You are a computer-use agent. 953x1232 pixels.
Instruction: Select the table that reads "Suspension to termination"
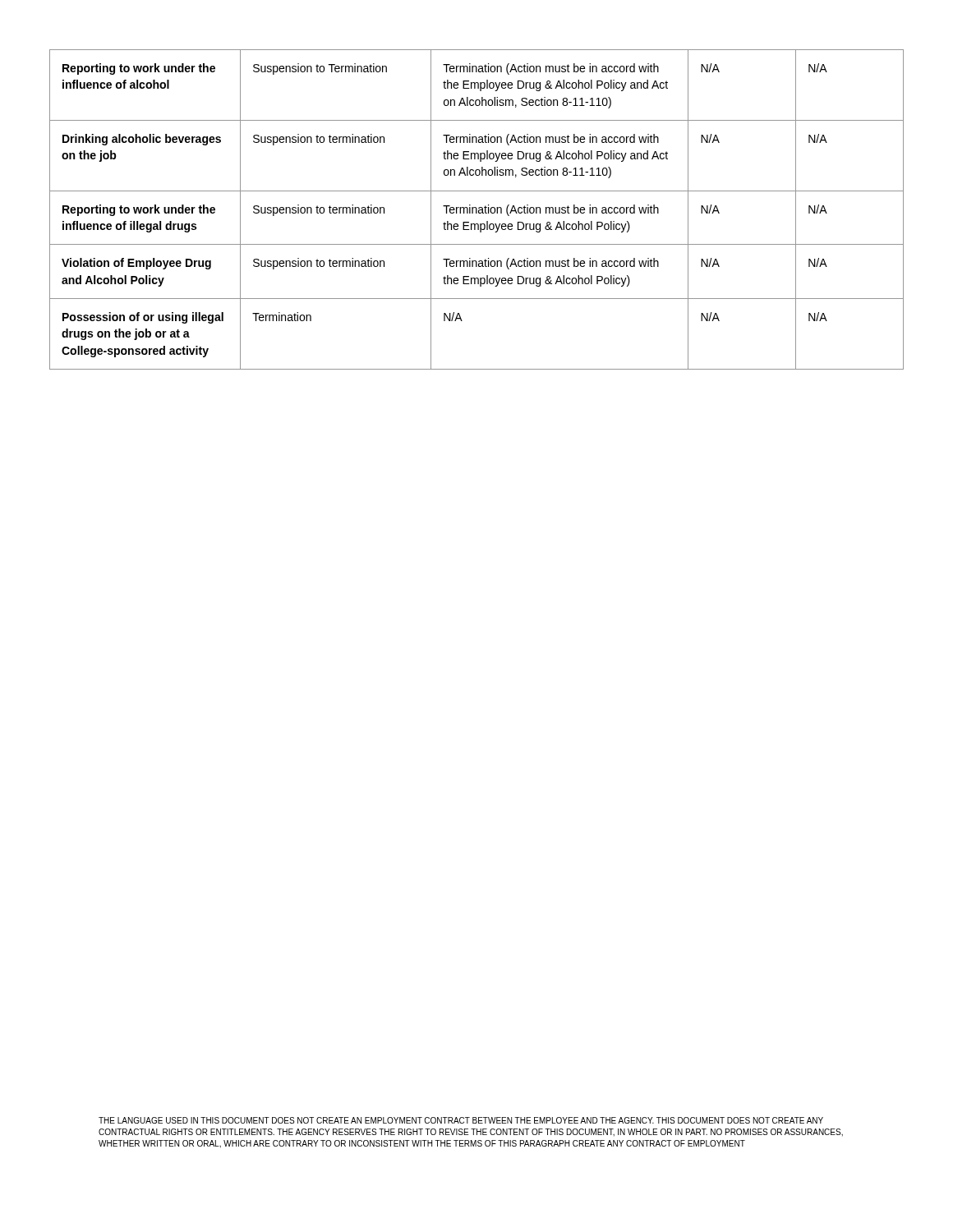tap(476, 209)
